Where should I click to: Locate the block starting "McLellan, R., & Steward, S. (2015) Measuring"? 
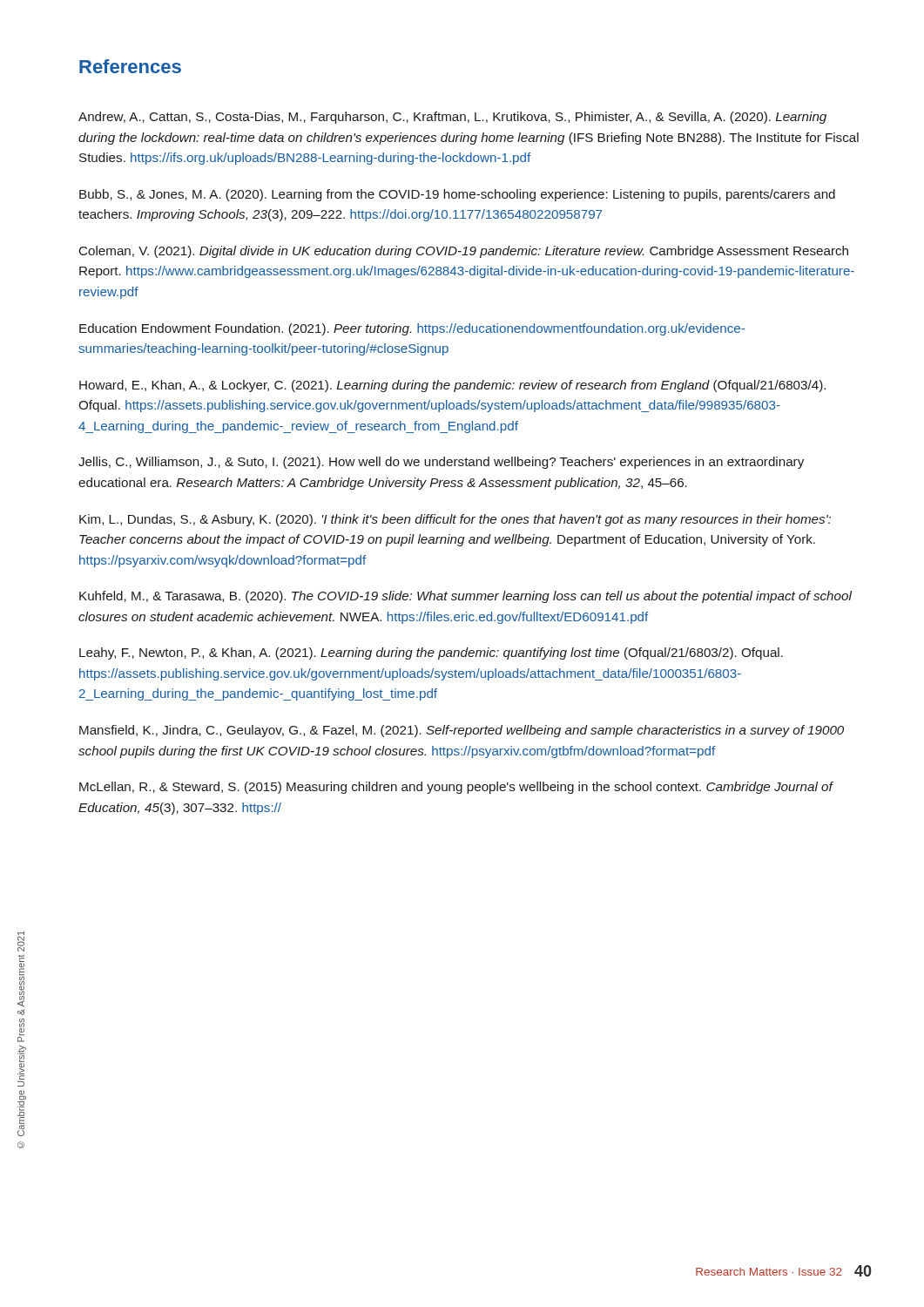(x=455, y=797)
